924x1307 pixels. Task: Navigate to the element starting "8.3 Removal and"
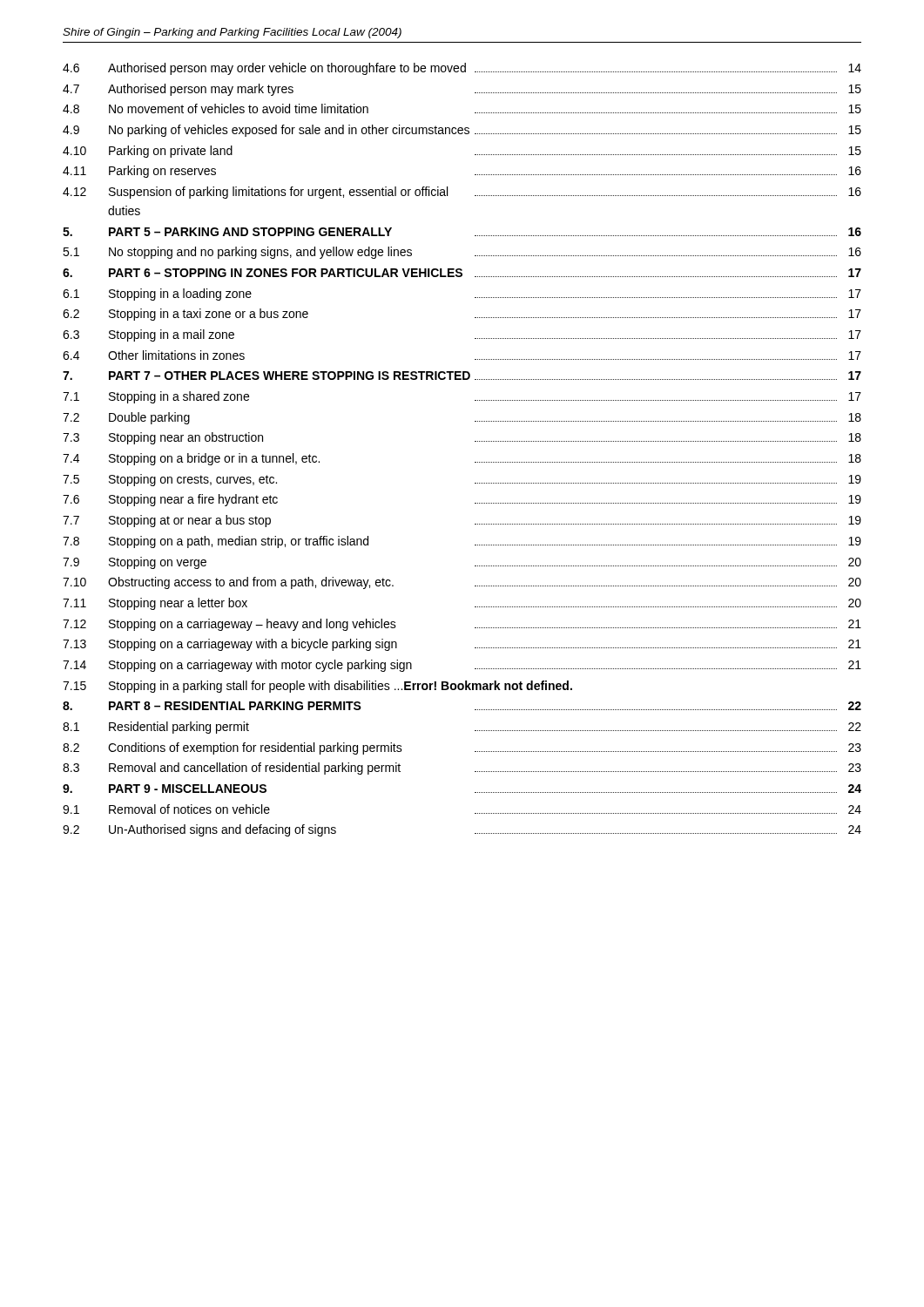click(x=256, y=768)
